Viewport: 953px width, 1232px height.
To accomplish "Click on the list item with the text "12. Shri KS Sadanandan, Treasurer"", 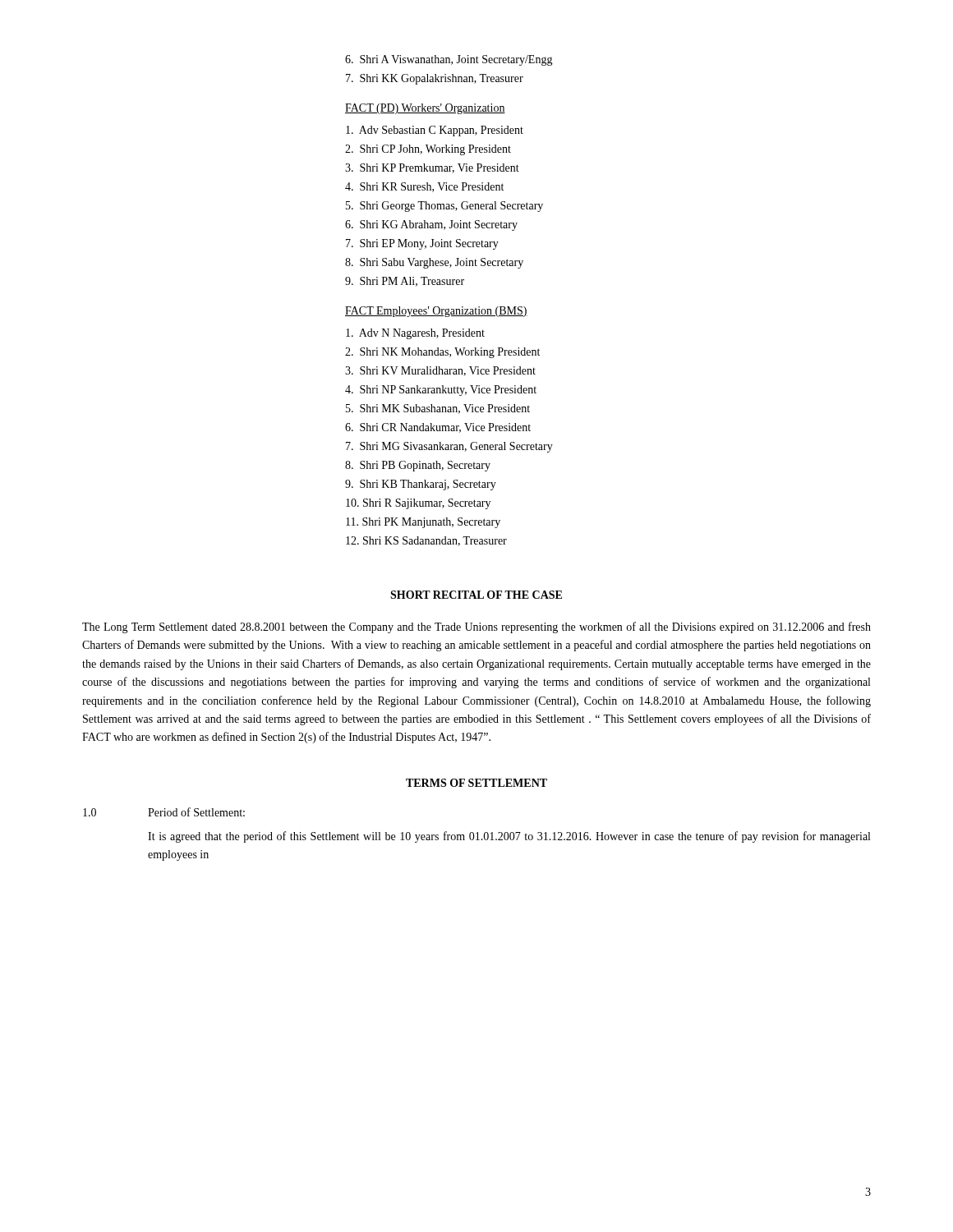I will coord(426,541).
